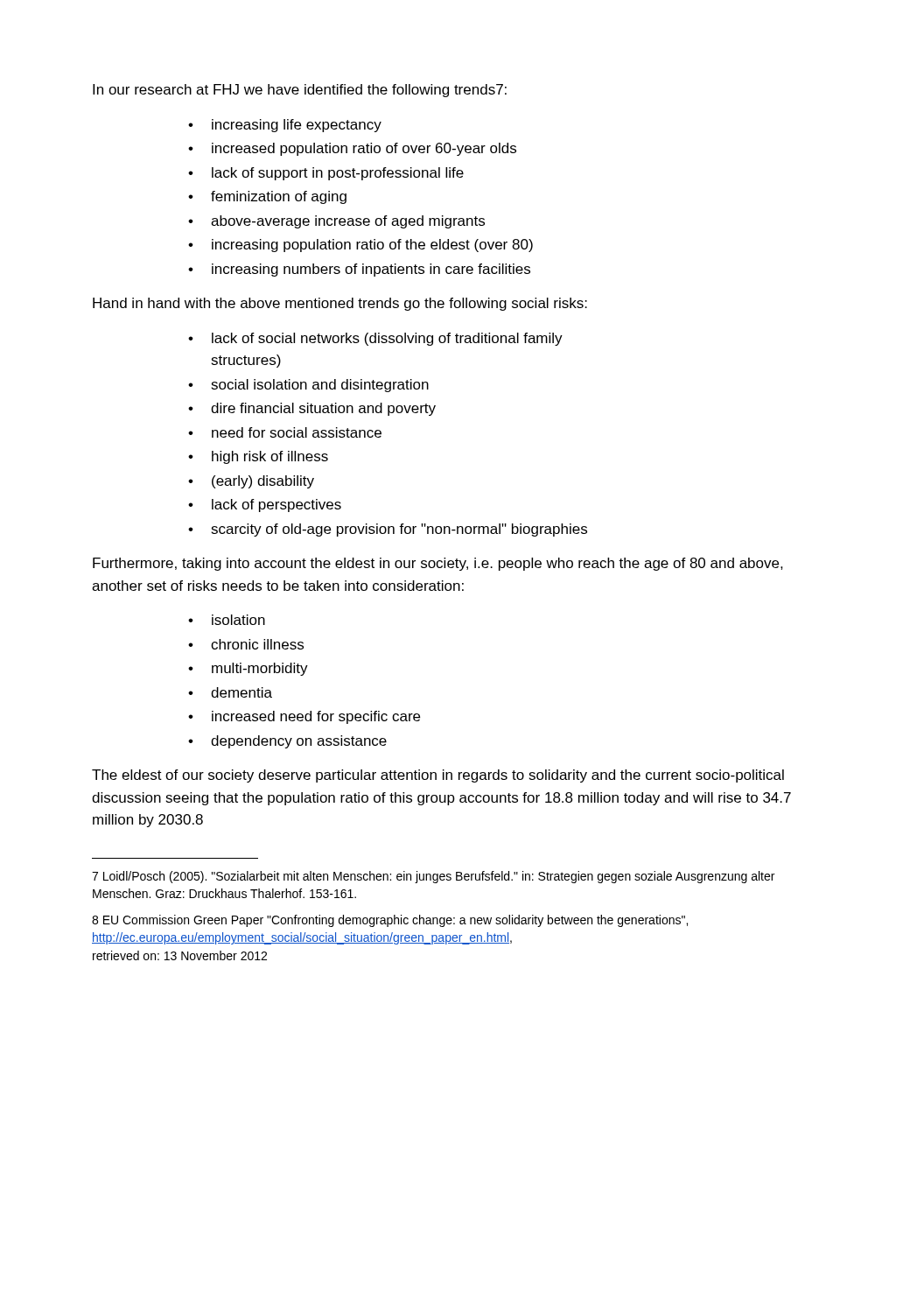Screen dimensions: 1313x924
Task: Locate the element starting "• social isolation and disintegration"
Action: pos(308,386)
